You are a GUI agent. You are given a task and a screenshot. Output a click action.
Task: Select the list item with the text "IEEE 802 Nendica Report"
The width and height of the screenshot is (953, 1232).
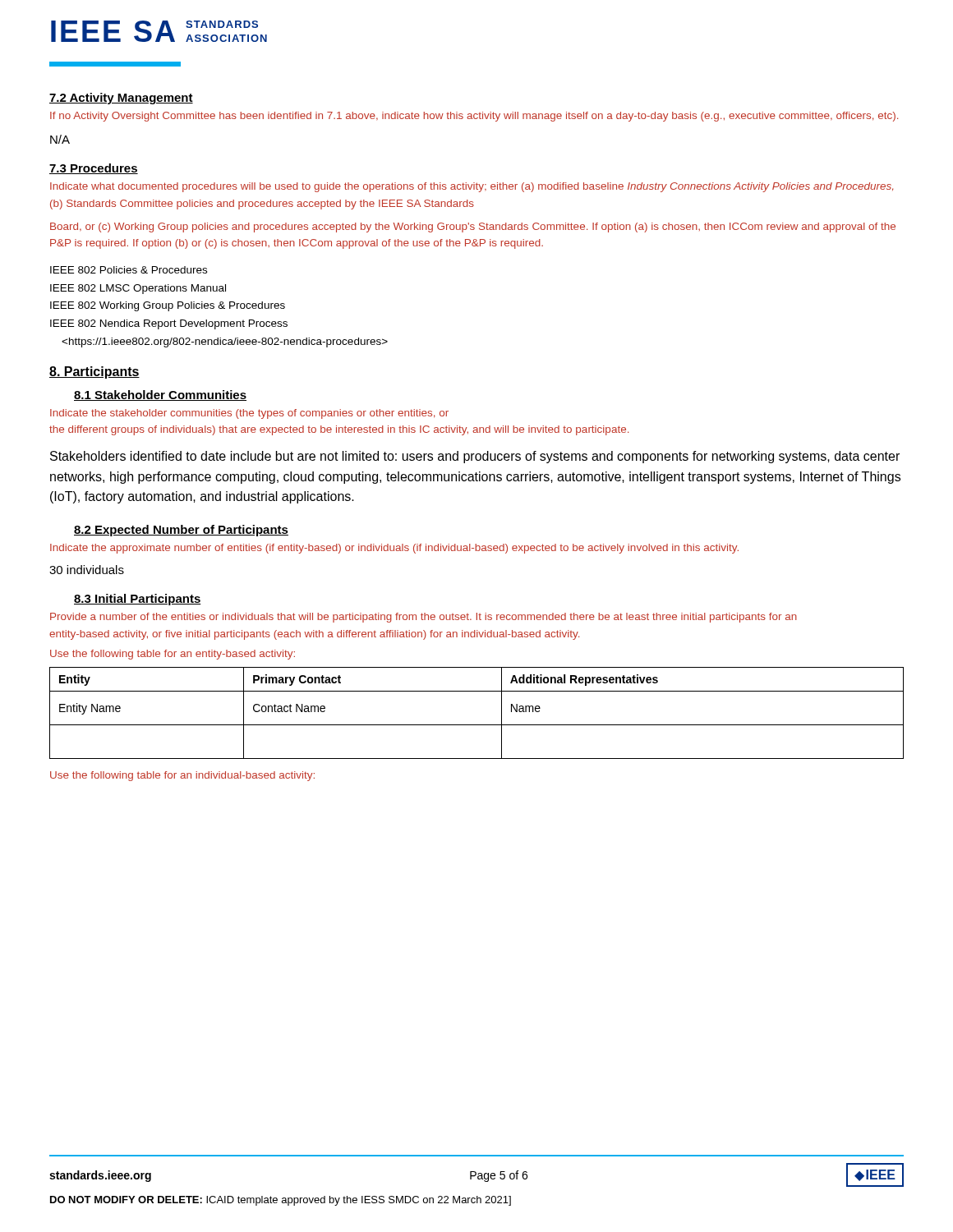click(219, 332)
